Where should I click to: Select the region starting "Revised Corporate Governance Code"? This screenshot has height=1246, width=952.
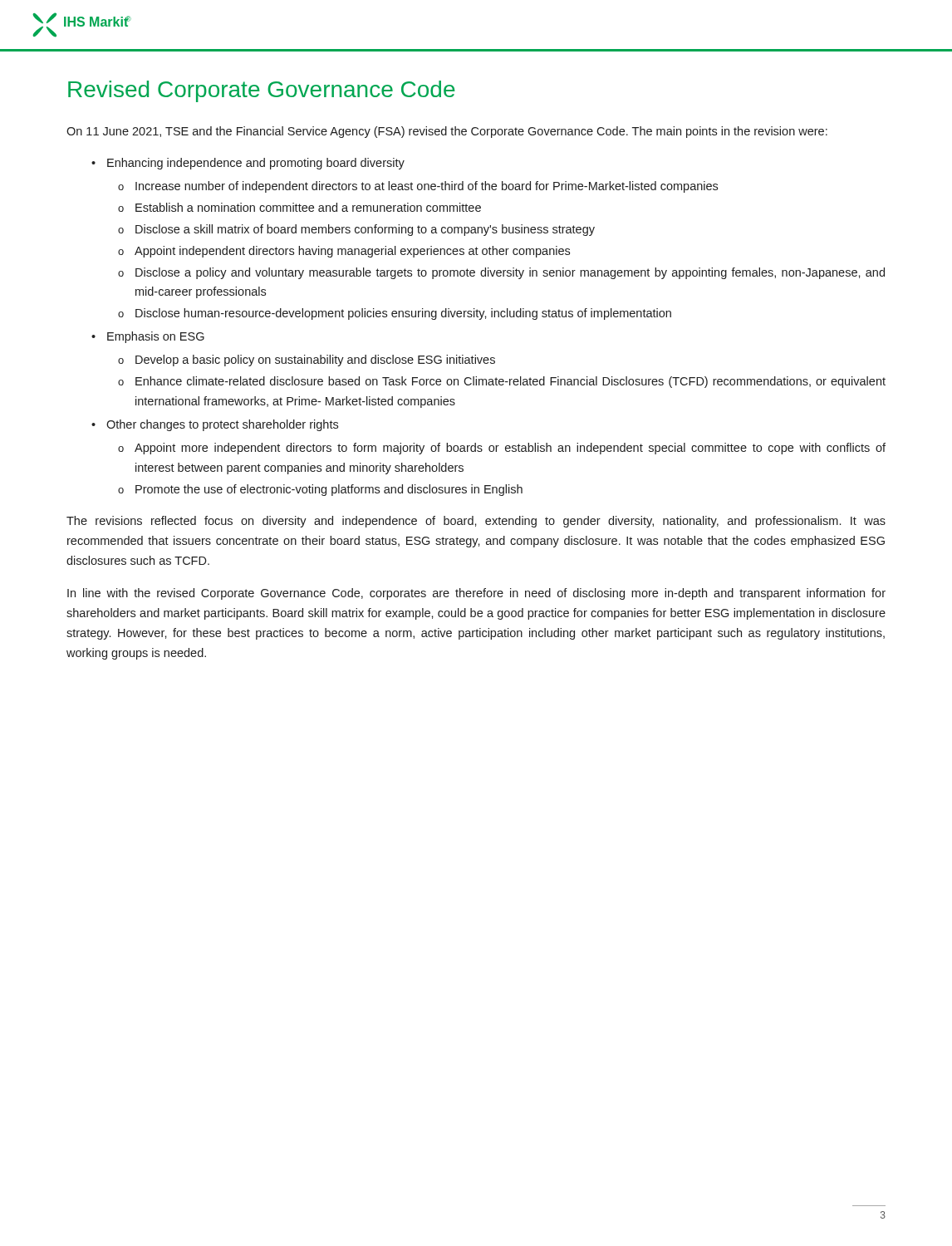261,89
